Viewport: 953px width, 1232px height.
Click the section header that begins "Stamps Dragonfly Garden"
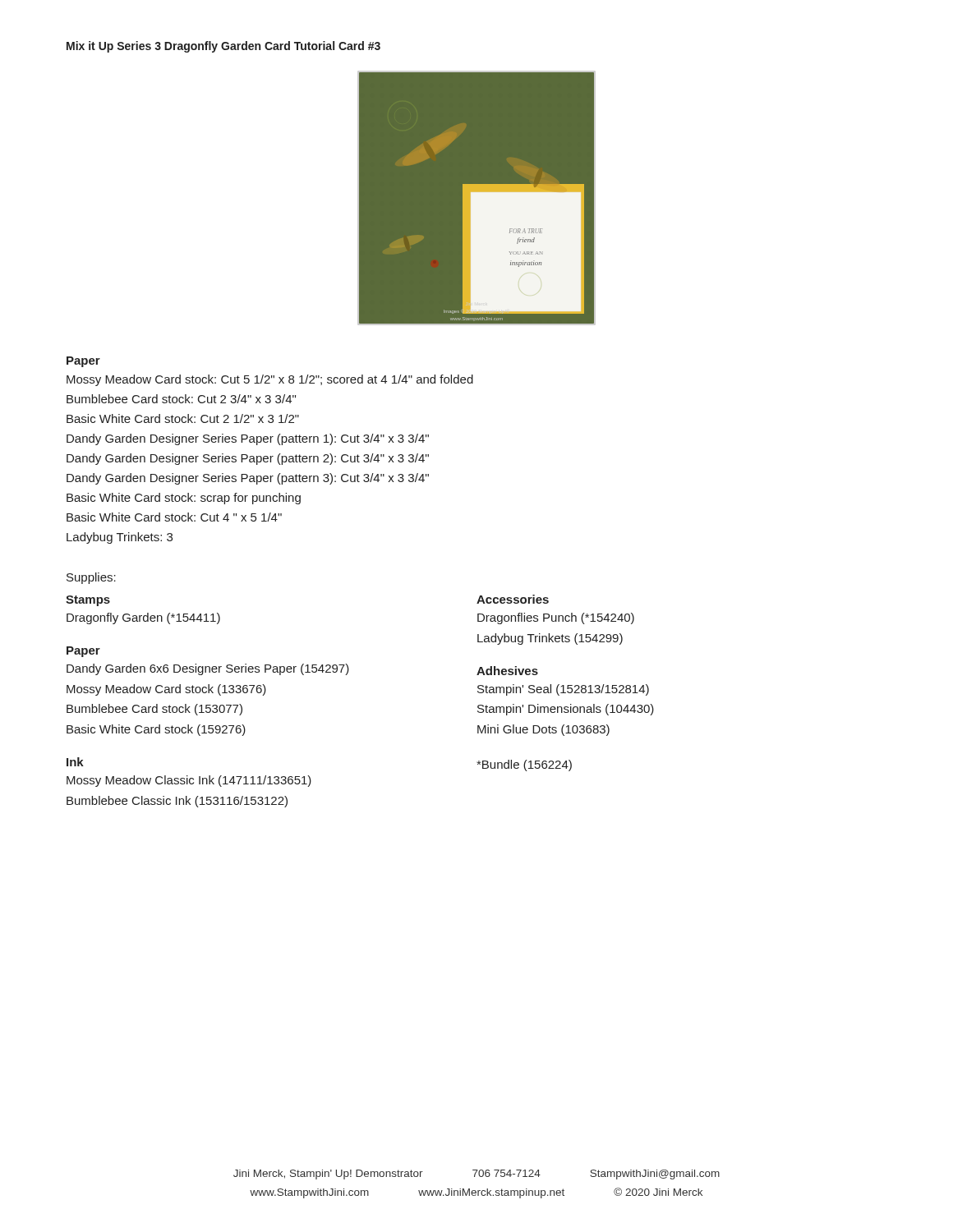pos(88,601)
